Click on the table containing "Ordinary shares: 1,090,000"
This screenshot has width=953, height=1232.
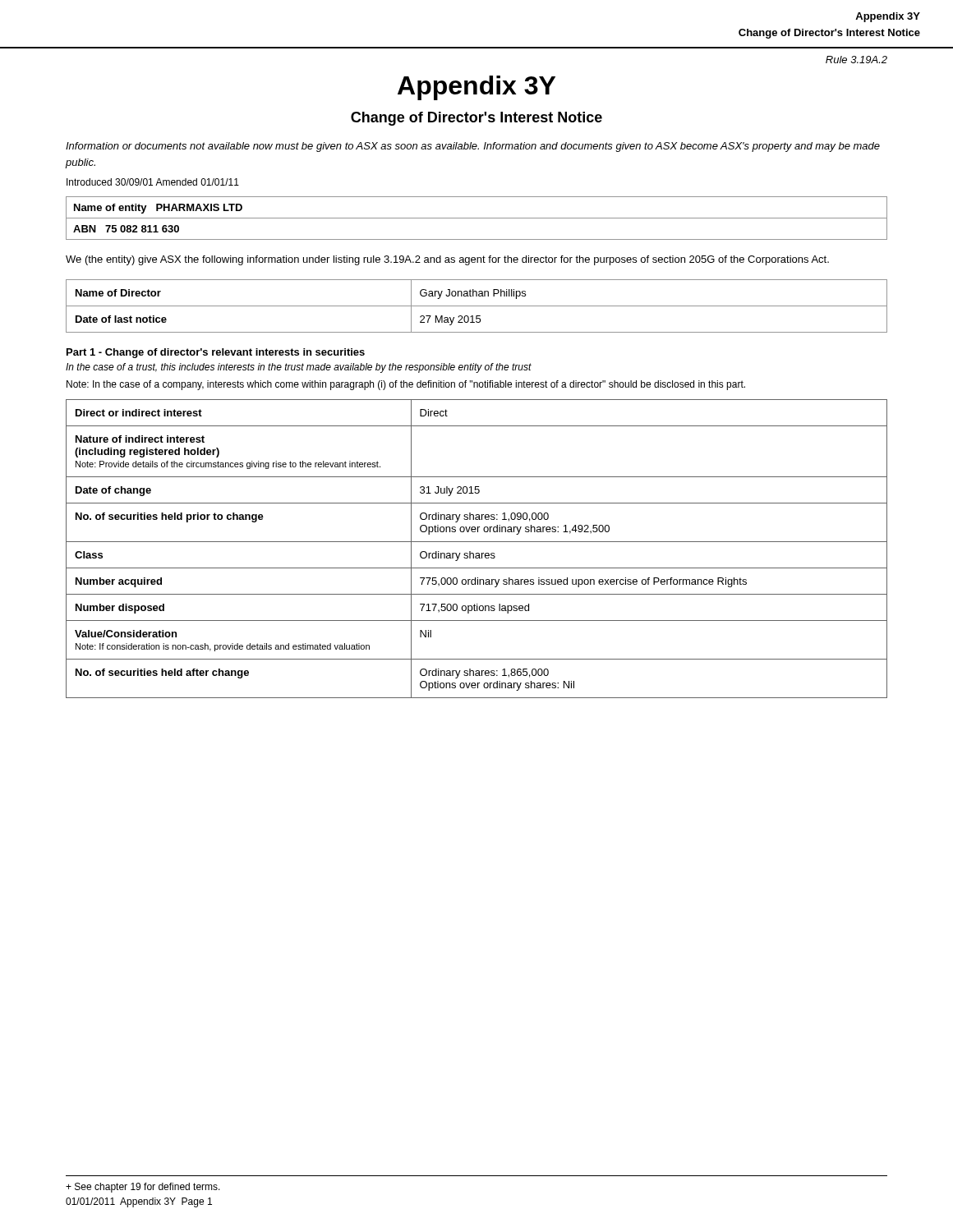click(476, 549)
